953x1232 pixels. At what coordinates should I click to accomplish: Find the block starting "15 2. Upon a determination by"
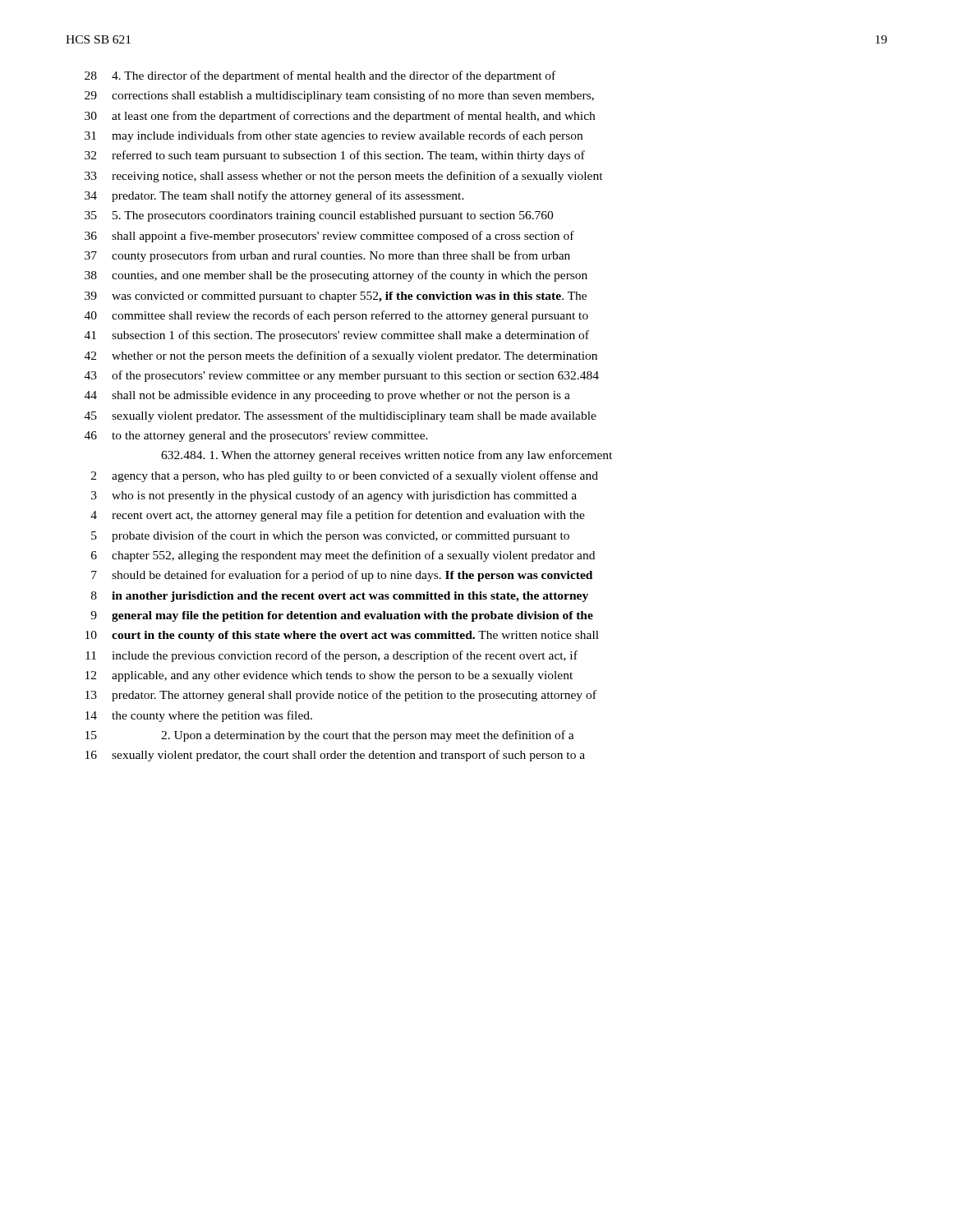click(476, 745)
